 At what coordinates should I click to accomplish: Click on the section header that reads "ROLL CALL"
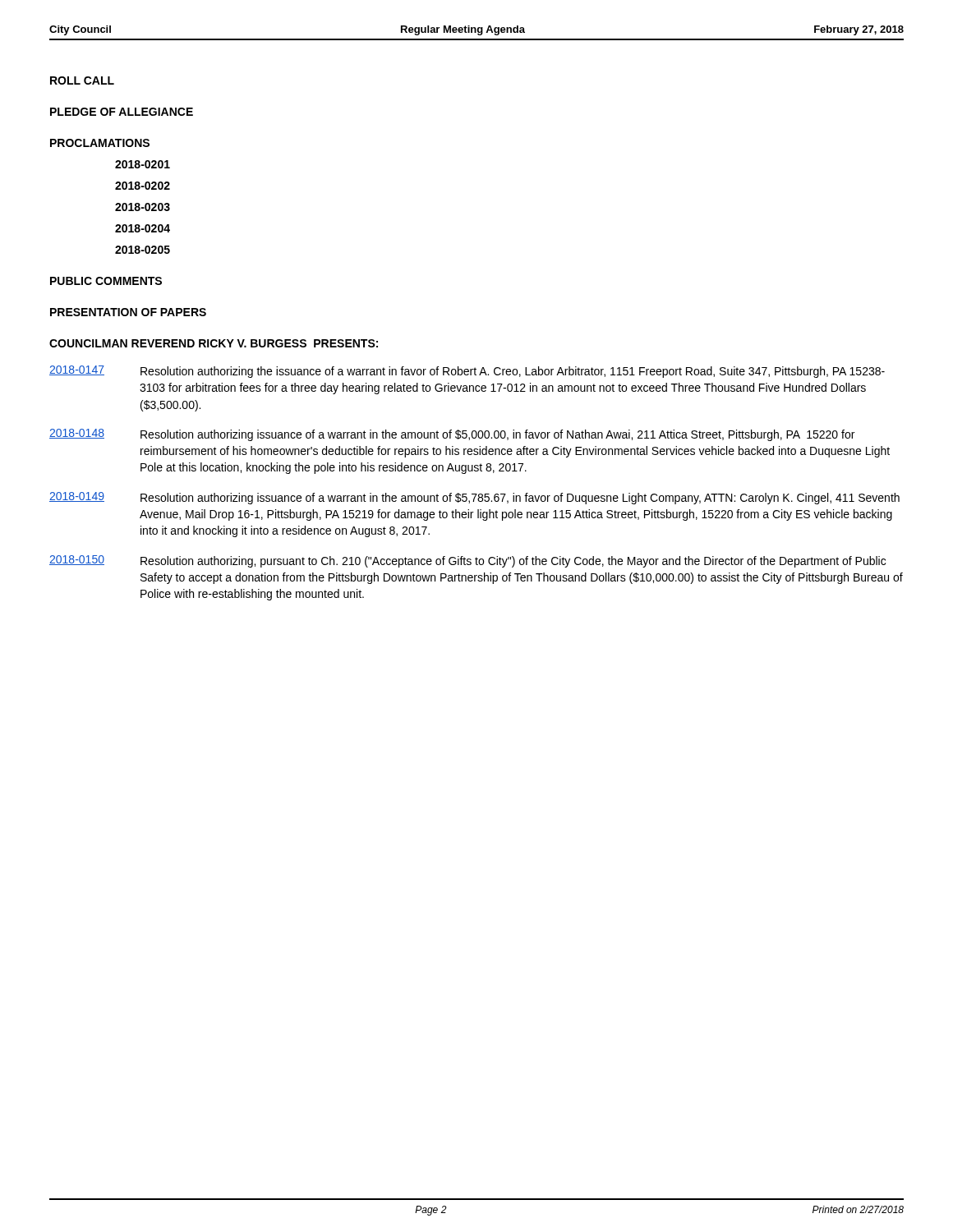[x=82, y=81]
